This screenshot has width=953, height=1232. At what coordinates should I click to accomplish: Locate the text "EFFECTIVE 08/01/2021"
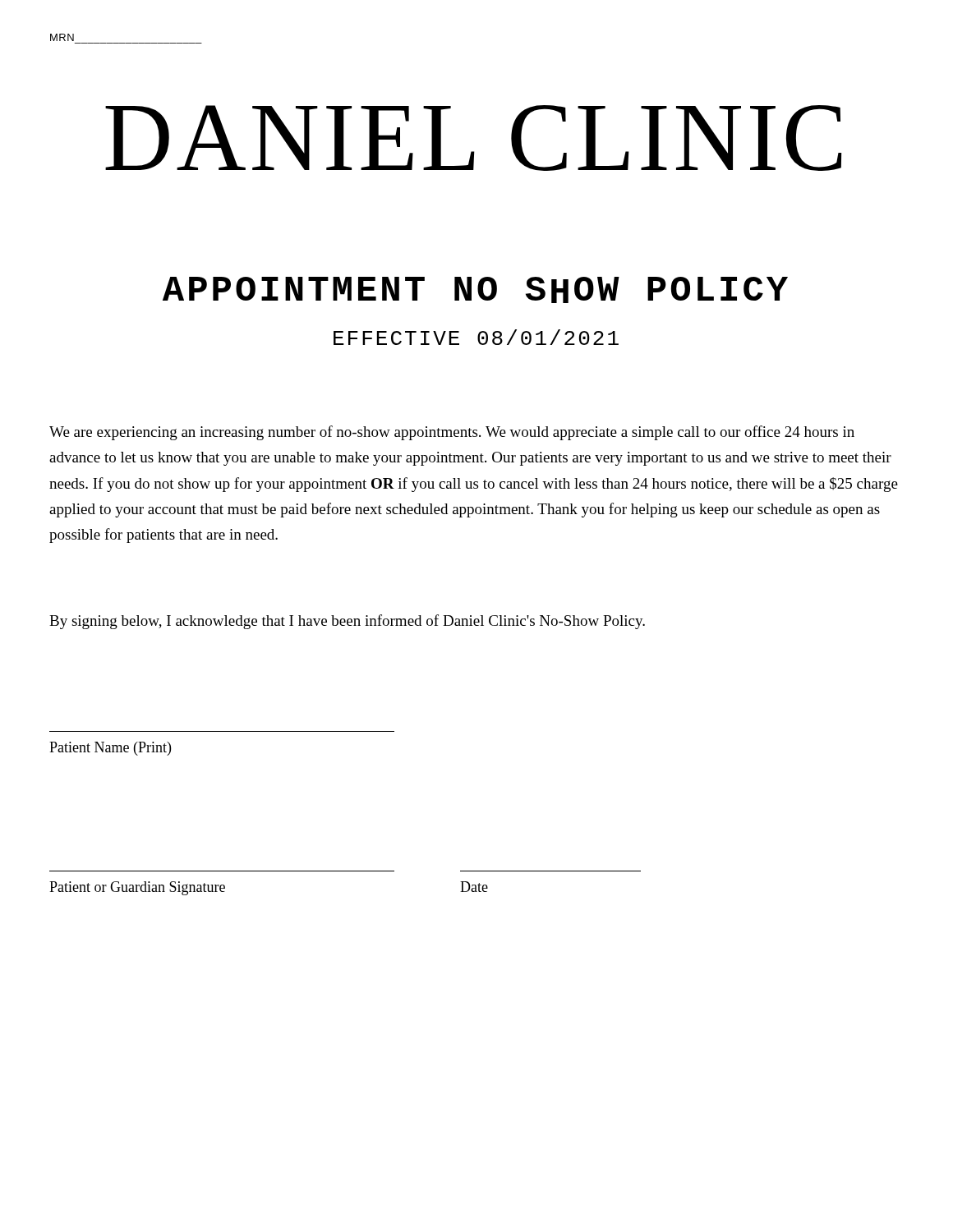pos(476,339)
